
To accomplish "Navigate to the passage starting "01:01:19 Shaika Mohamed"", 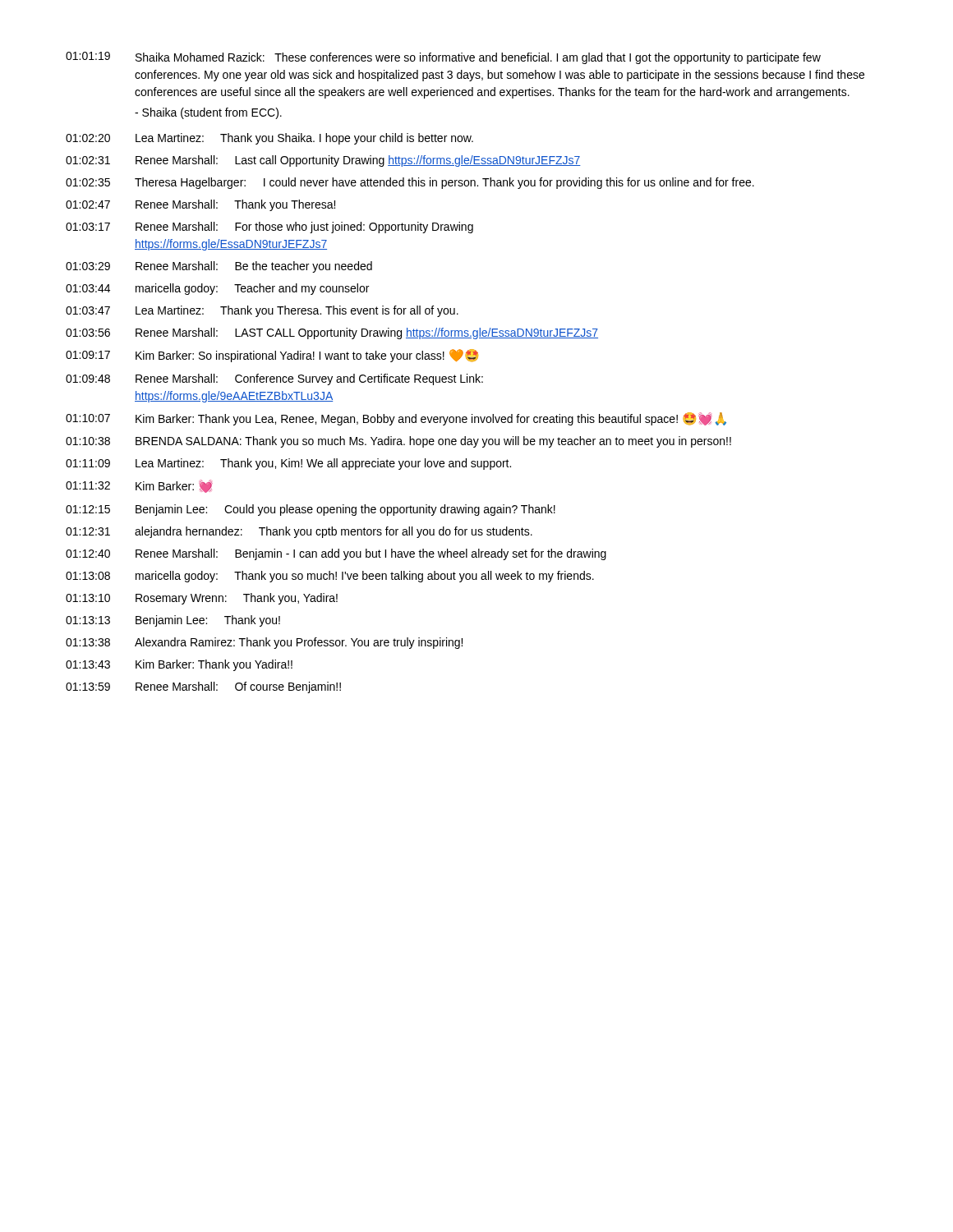I will pyautogui.click(x=476, y=75).
